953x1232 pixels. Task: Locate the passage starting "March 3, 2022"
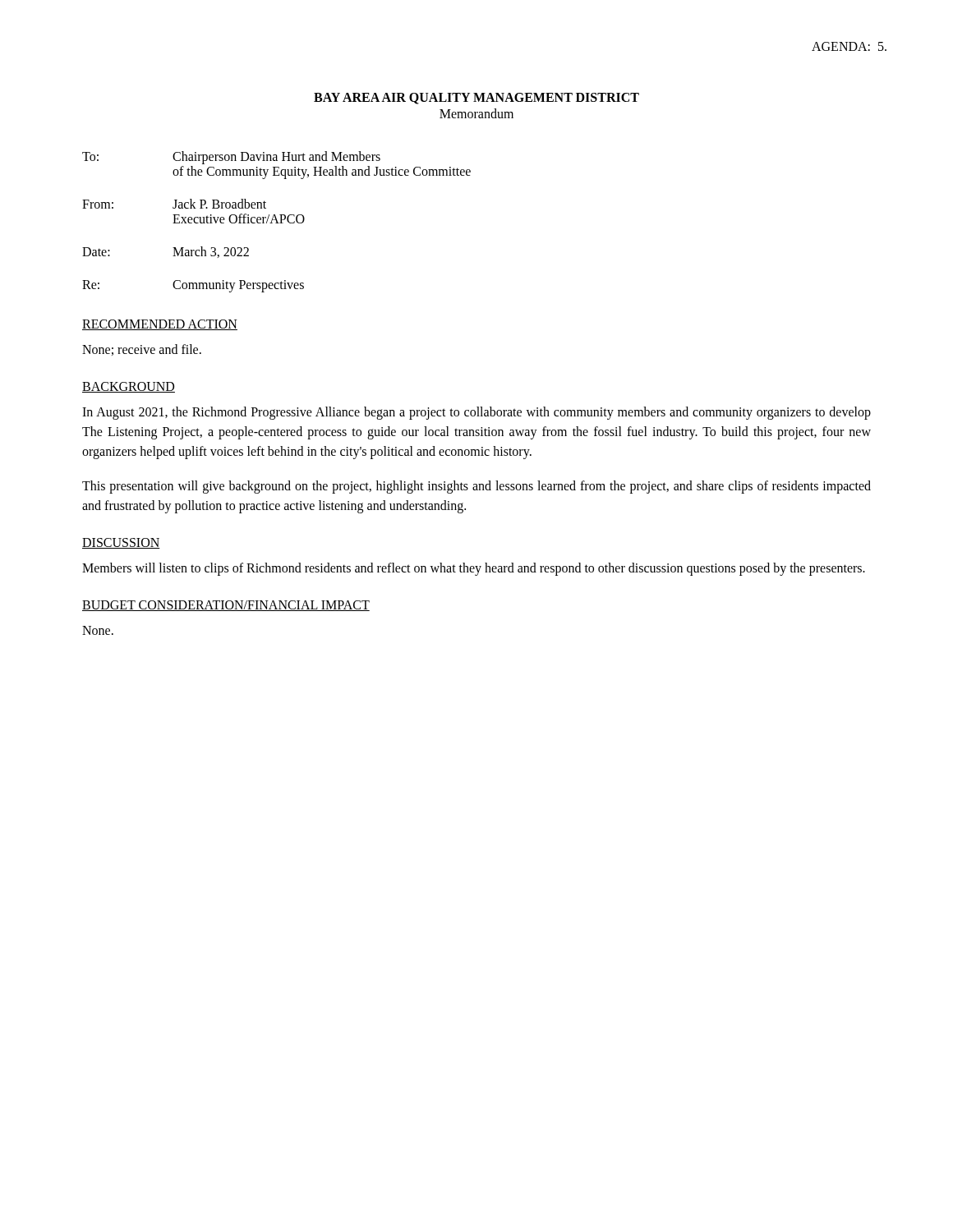coord(211,252)
